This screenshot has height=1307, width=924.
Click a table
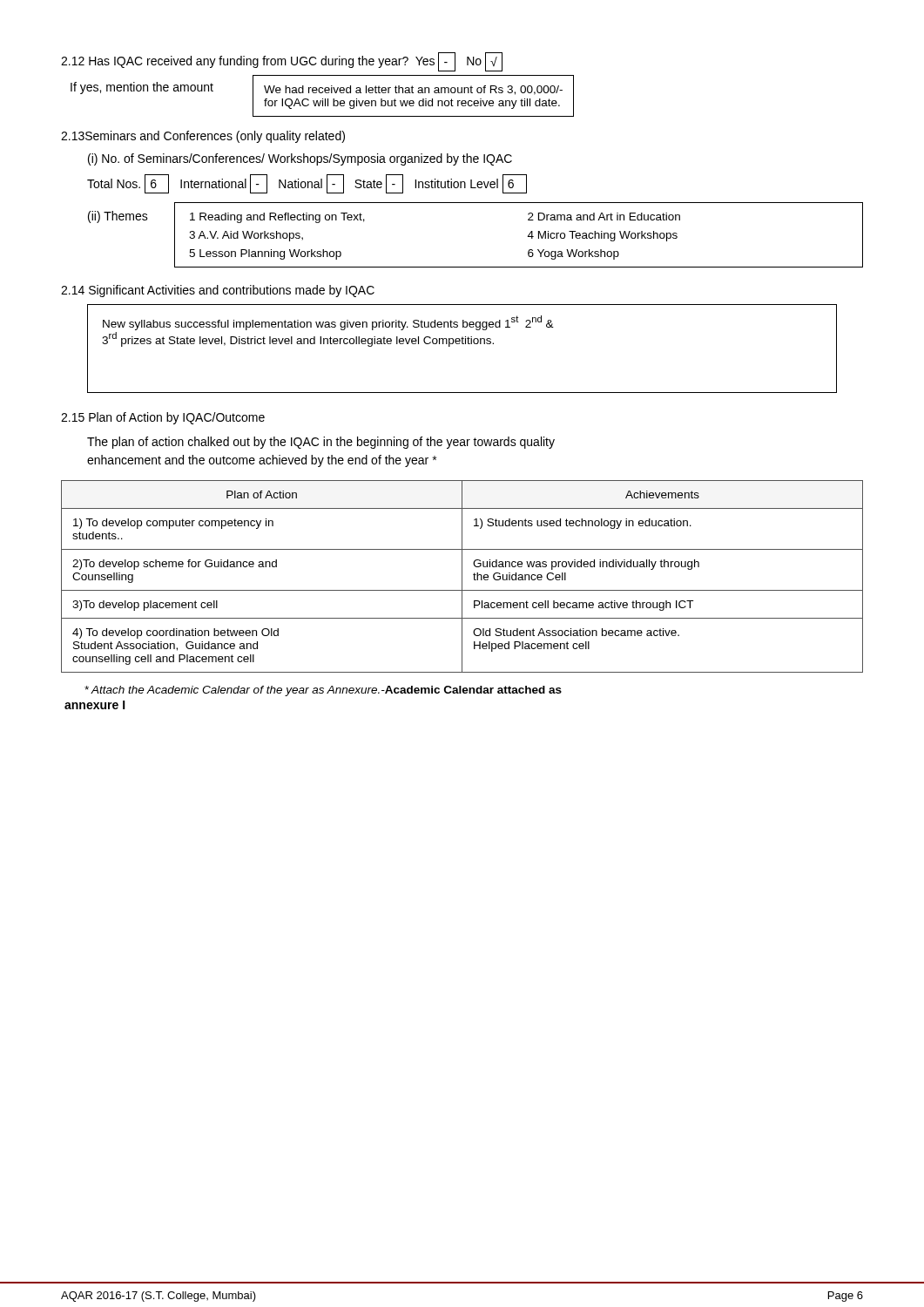pyautogui.click(x=462, y=576)
